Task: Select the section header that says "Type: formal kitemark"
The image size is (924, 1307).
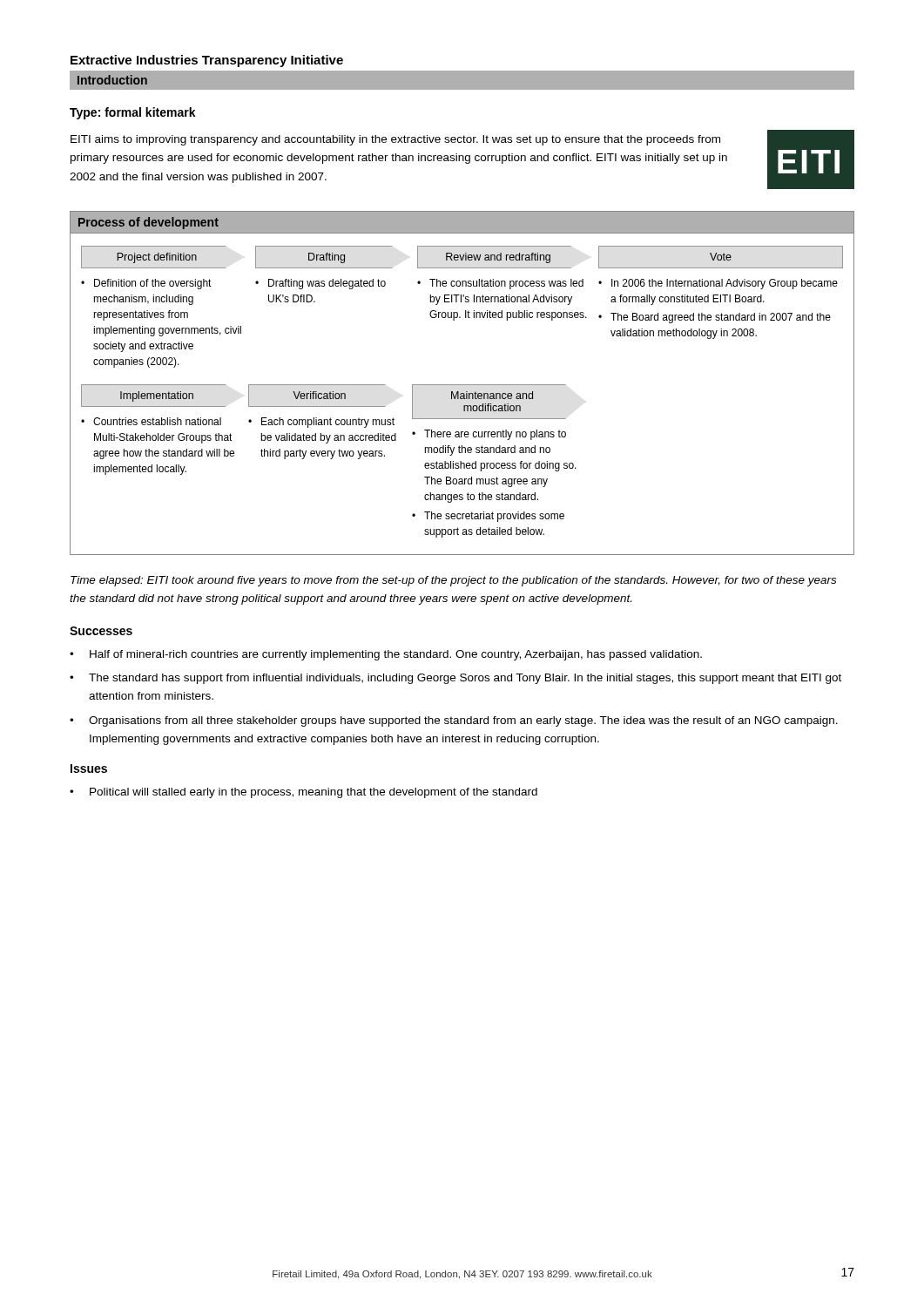Action: tap(133, 112)
